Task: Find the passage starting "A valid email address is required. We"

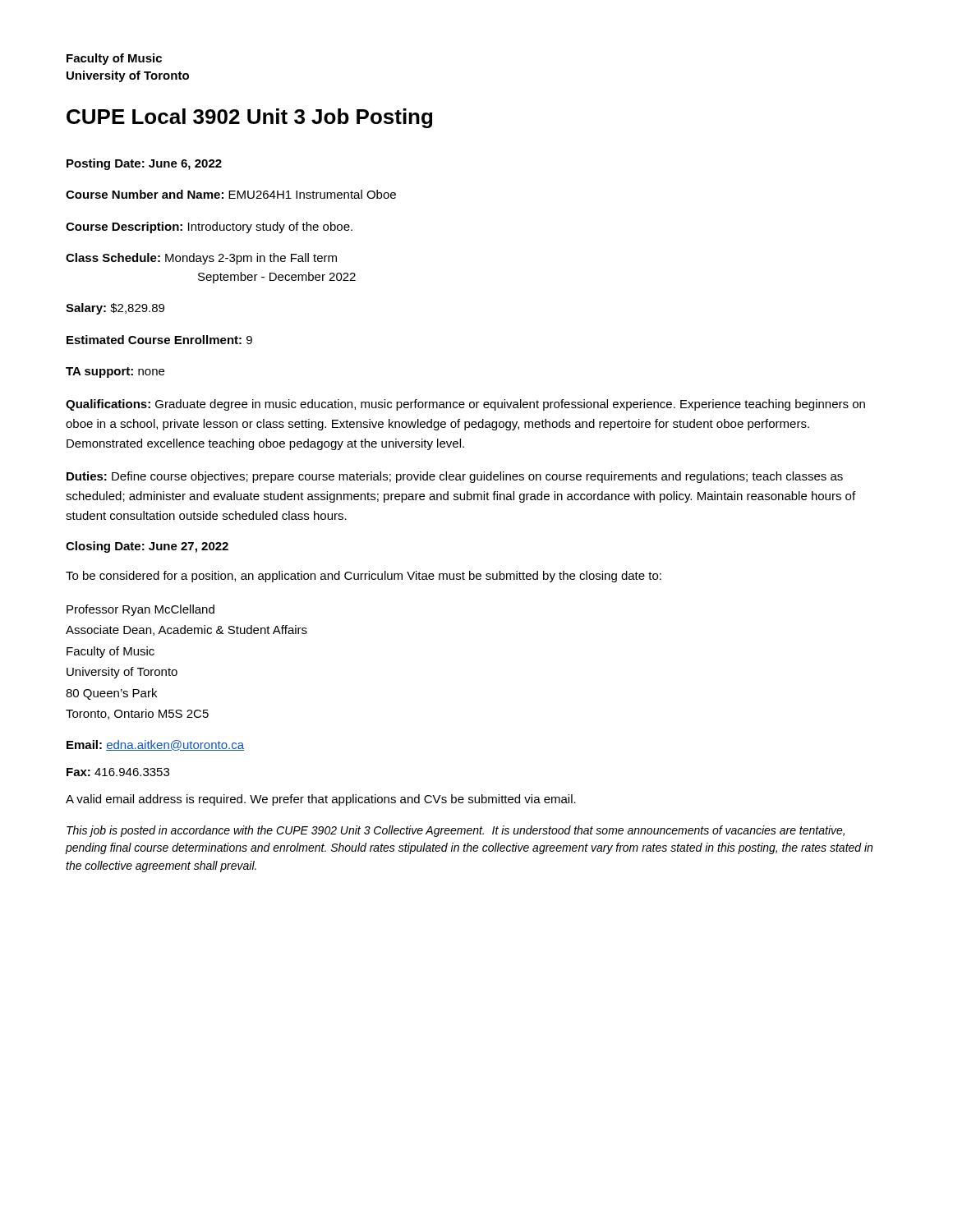Action: pyautogui.click(x=321, y=799)
